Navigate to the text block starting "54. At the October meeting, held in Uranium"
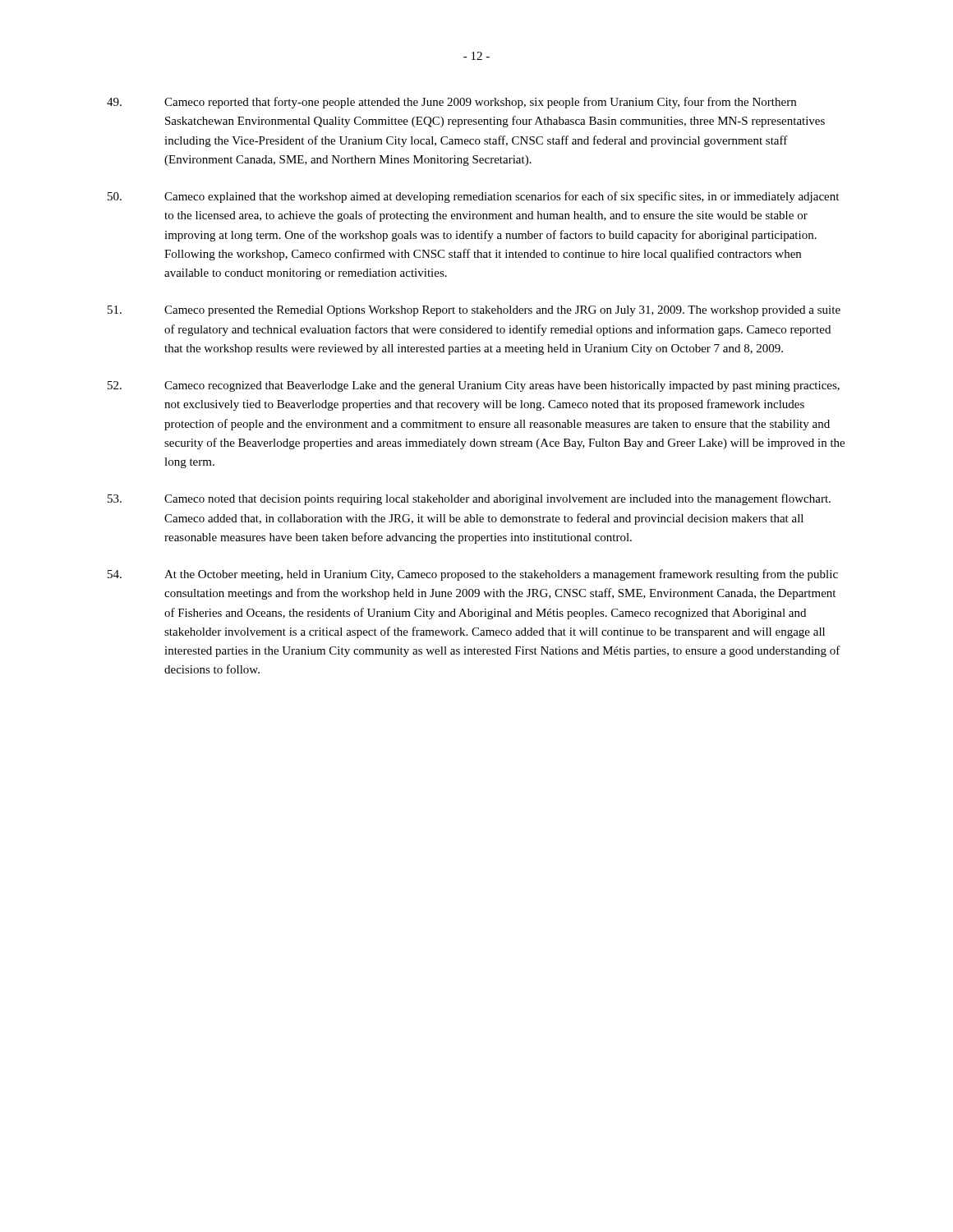 (x=476, y=622)
